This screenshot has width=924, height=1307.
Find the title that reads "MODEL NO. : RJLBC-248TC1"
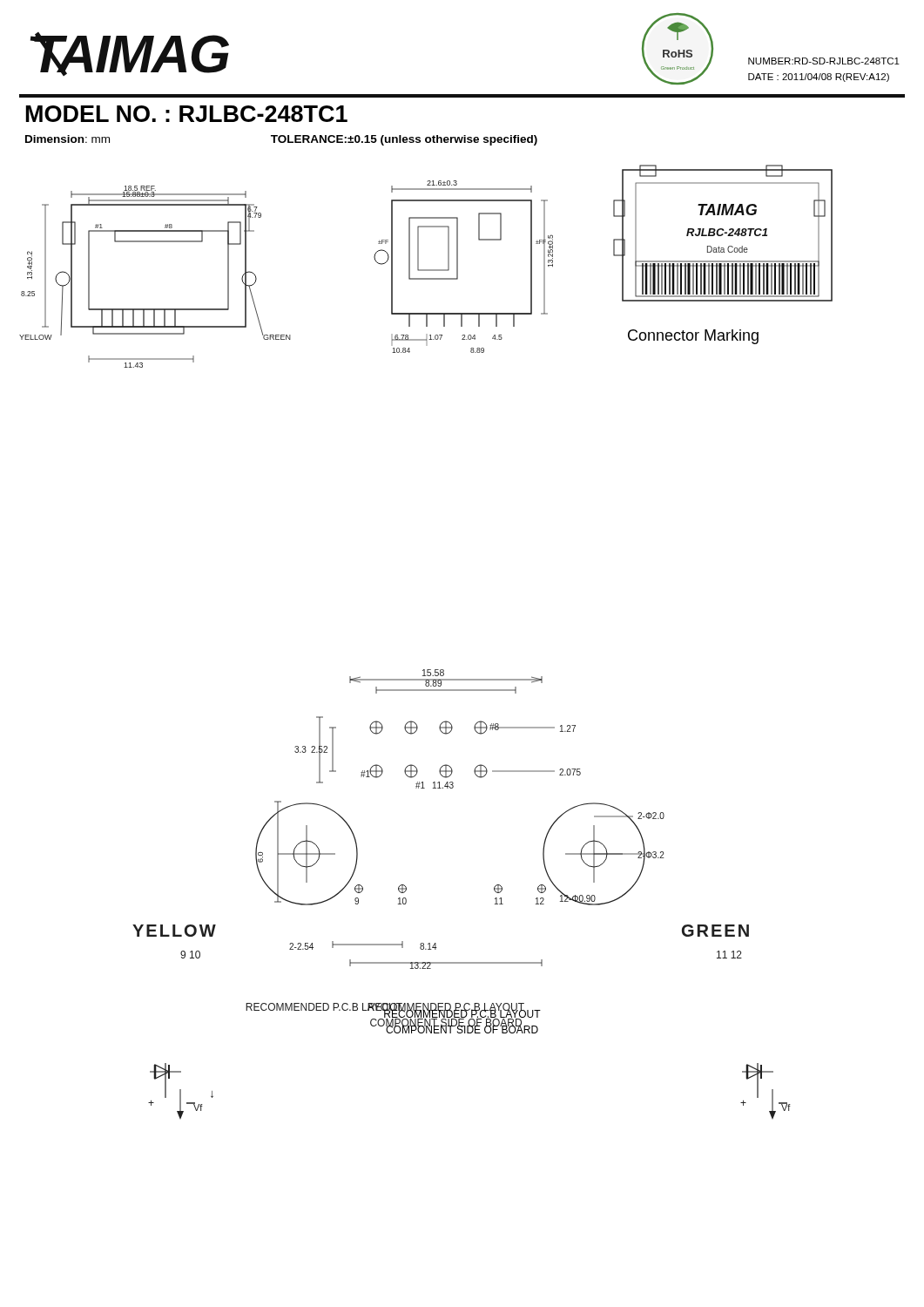click(x=186, y=114)
